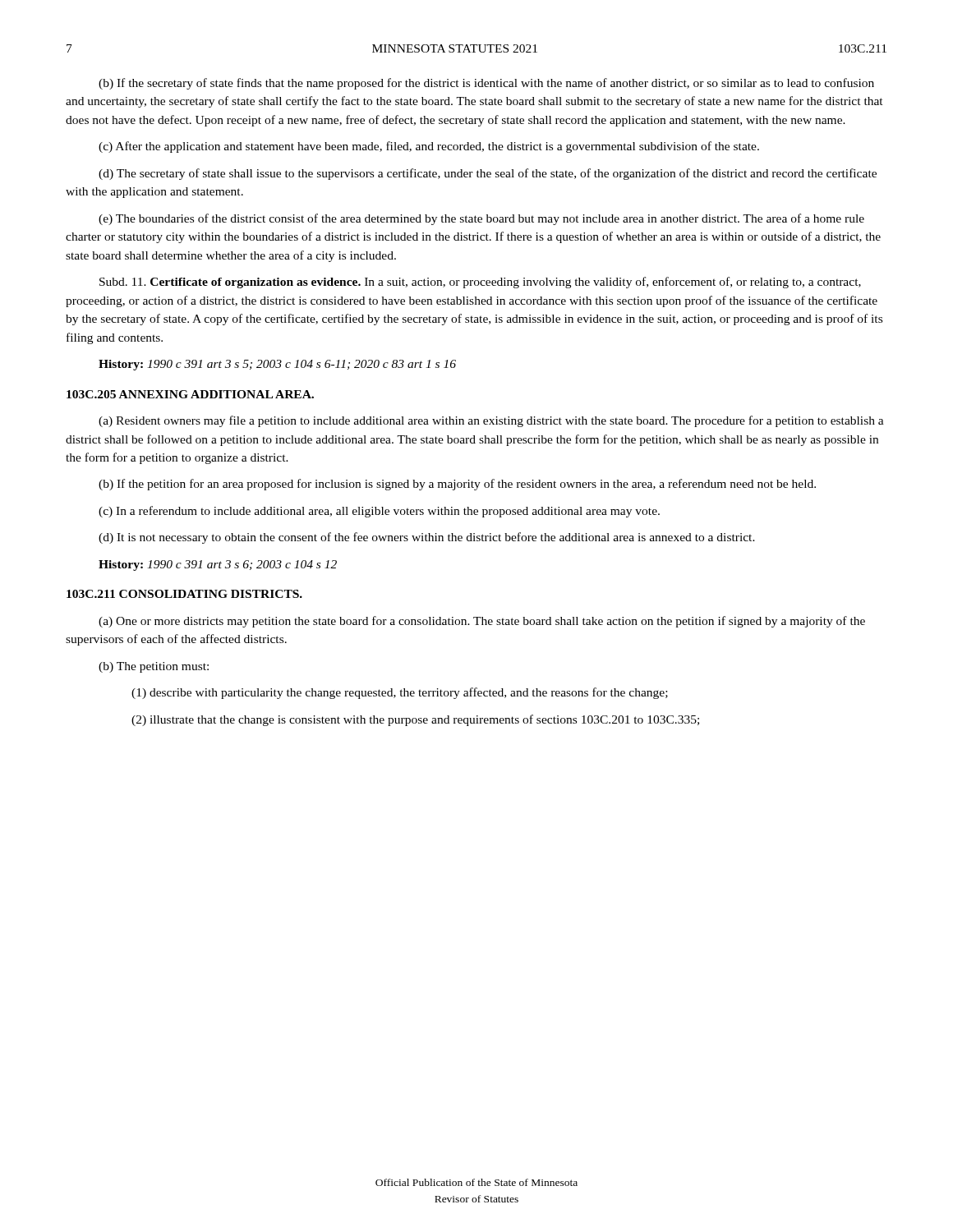Screen dimensions: 1232x953
Task: Point to "103C.211 CONSOLIDATING DISTRICTS."
Action: click(184, 594)
